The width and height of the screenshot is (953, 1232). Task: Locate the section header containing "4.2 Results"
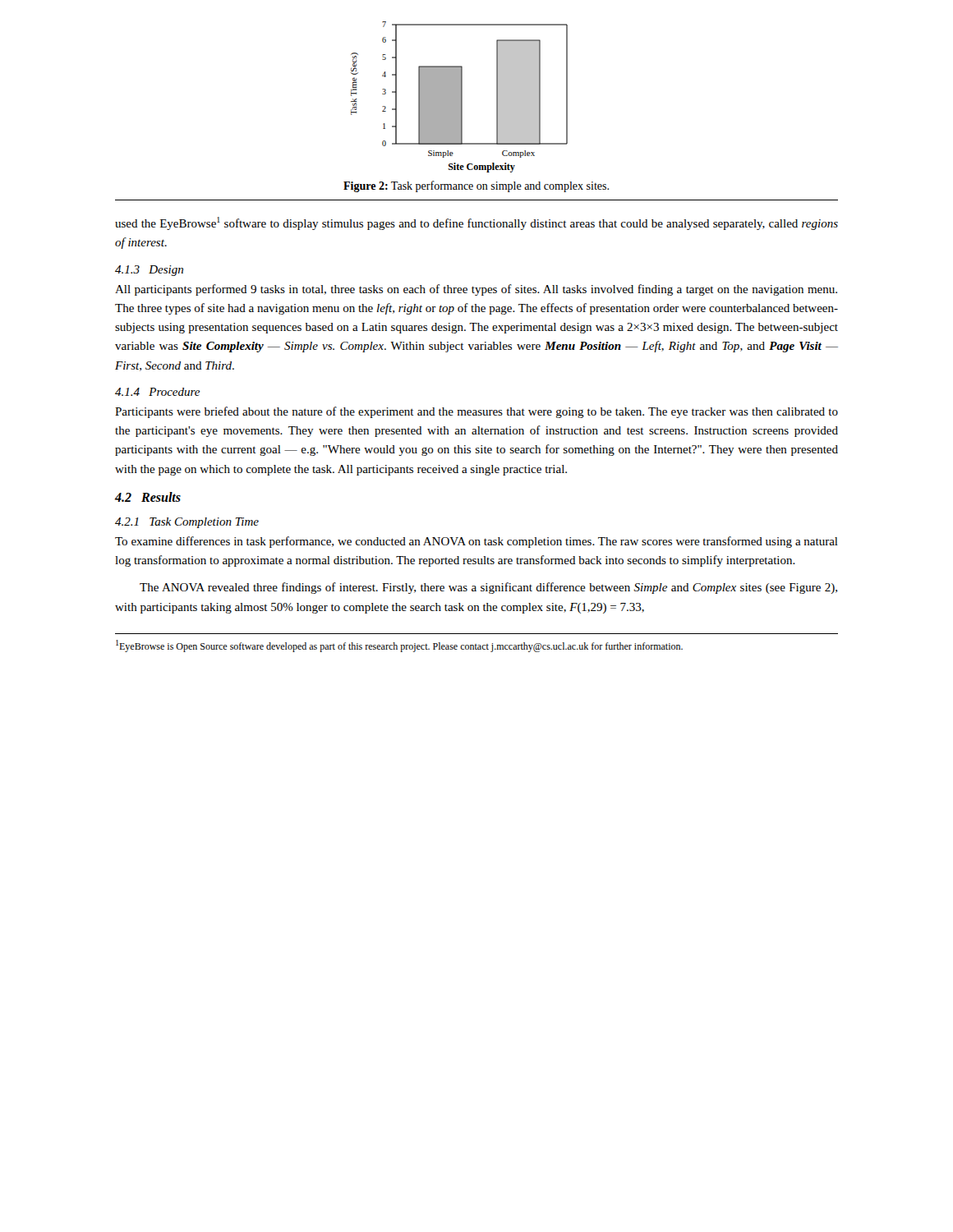pyautogui.click(x=148, y=497)
